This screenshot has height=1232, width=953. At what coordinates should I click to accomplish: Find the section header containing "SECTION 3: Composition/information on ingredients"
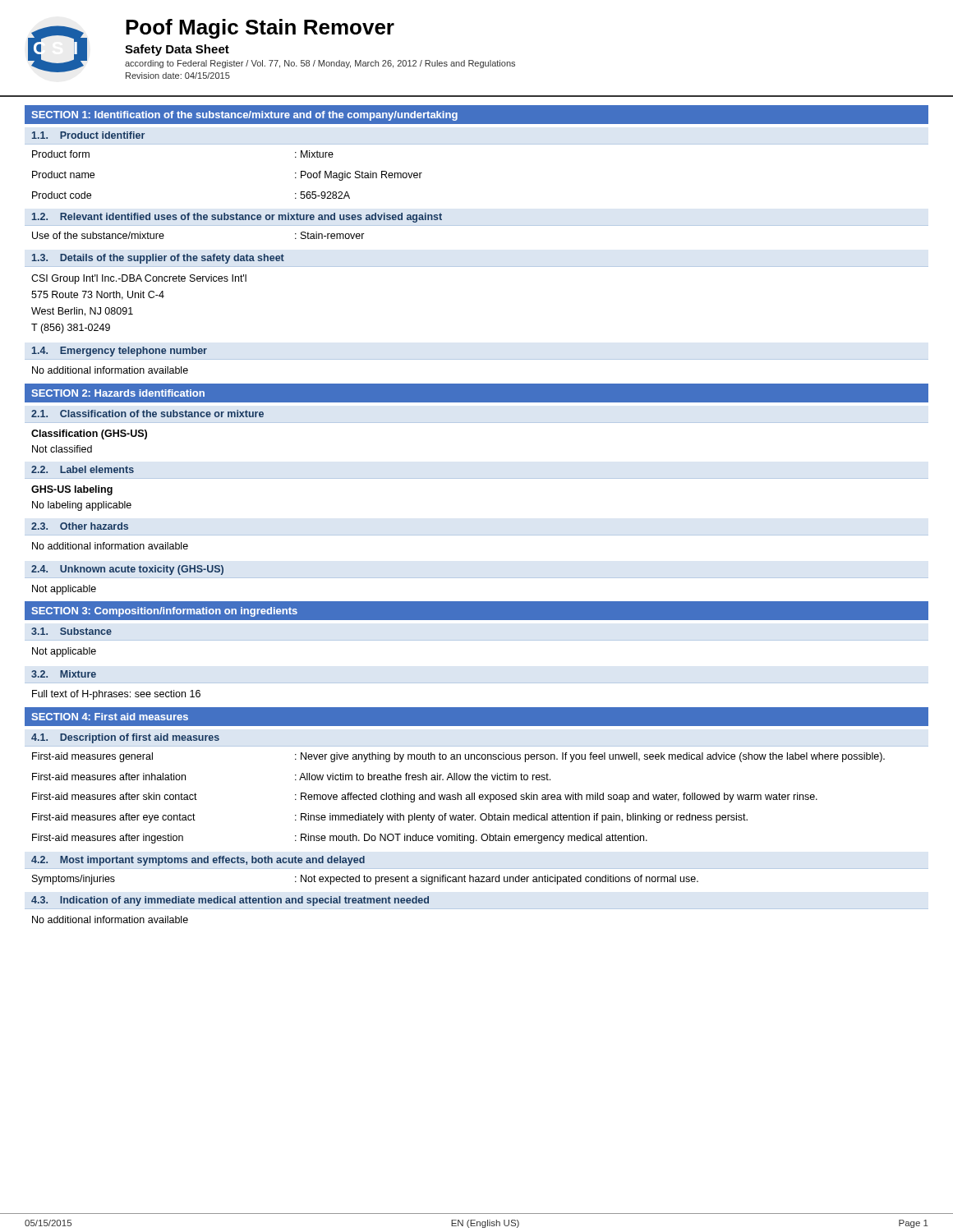164,611
